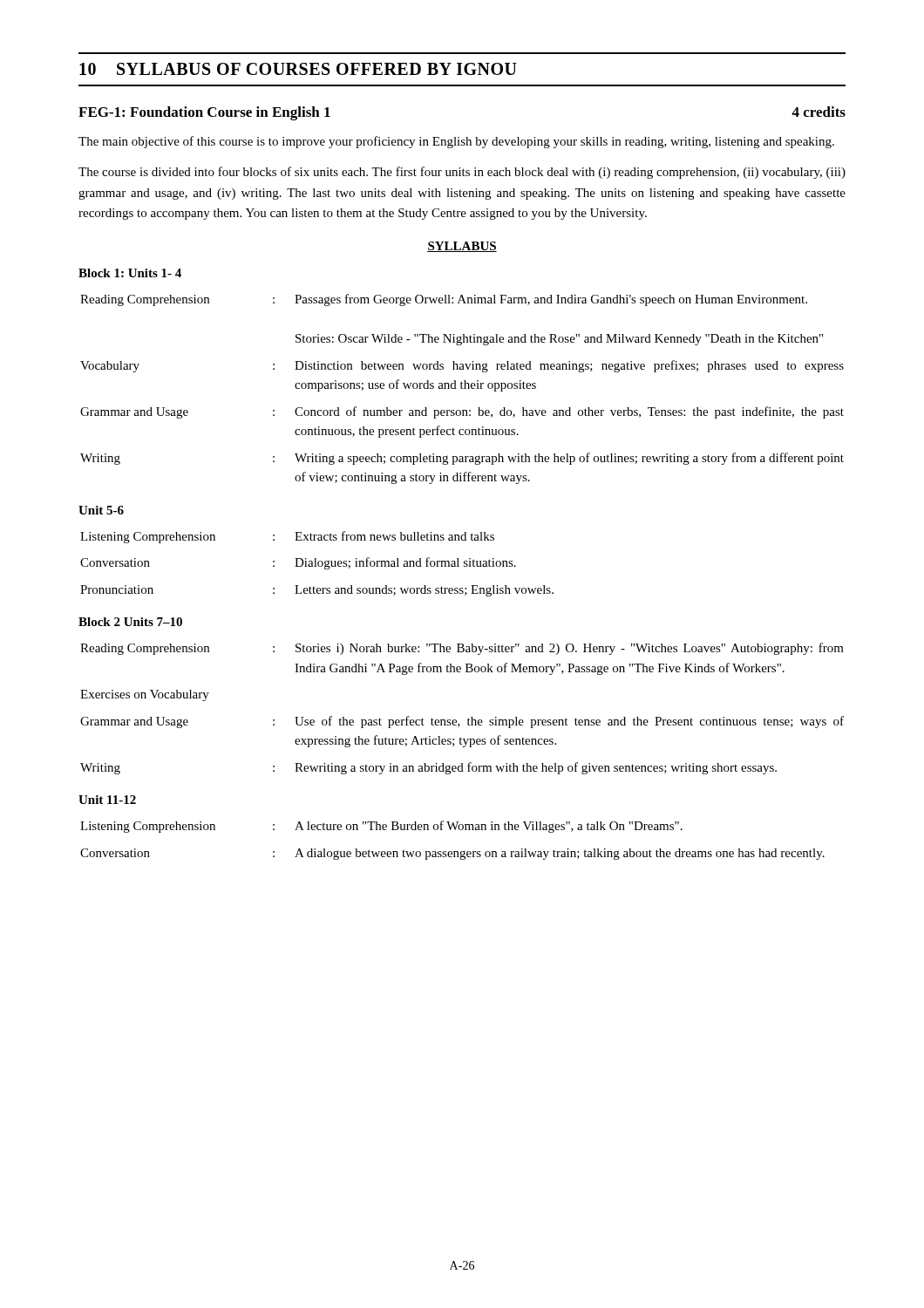The width and height of the screenshot is (924, 1308).
Task: Navigate to the block starting "Concord of number"
Action: pos(569,421)
